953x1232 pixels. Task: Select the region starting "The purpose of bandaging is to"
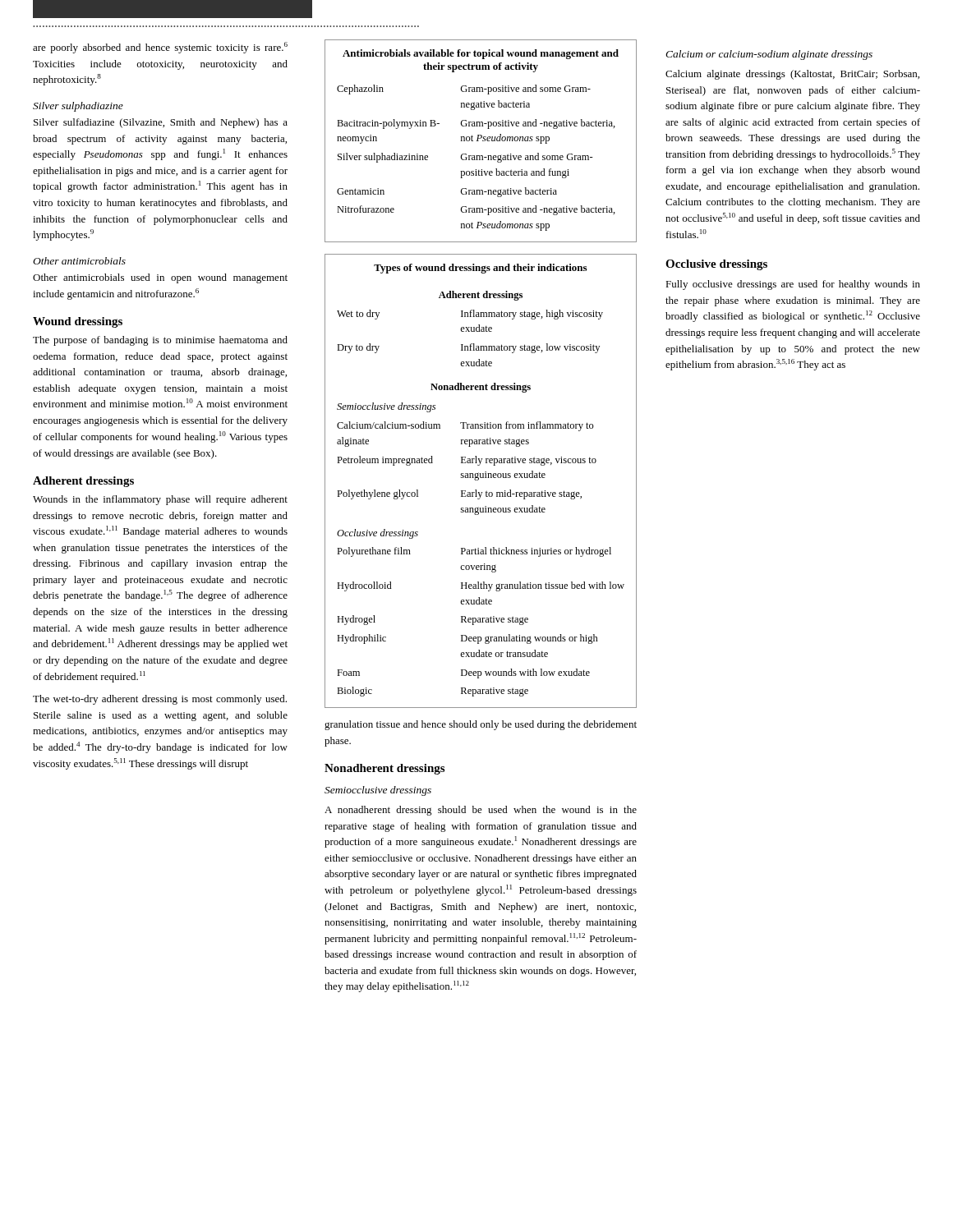tap(160, 396)
